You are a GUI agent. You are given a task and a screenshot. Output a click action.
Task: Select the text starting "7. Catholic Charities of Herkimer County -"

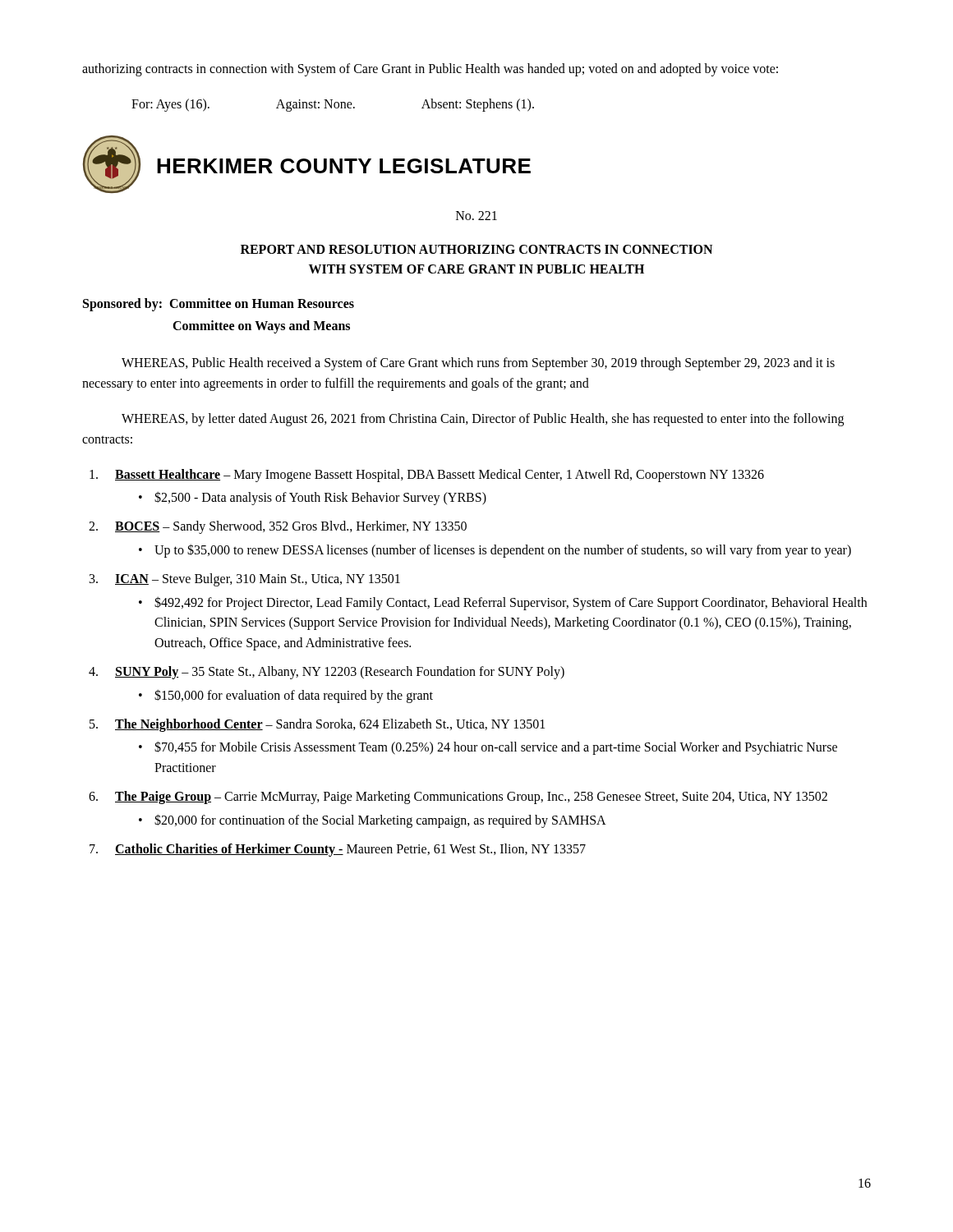tap(350, 849)
